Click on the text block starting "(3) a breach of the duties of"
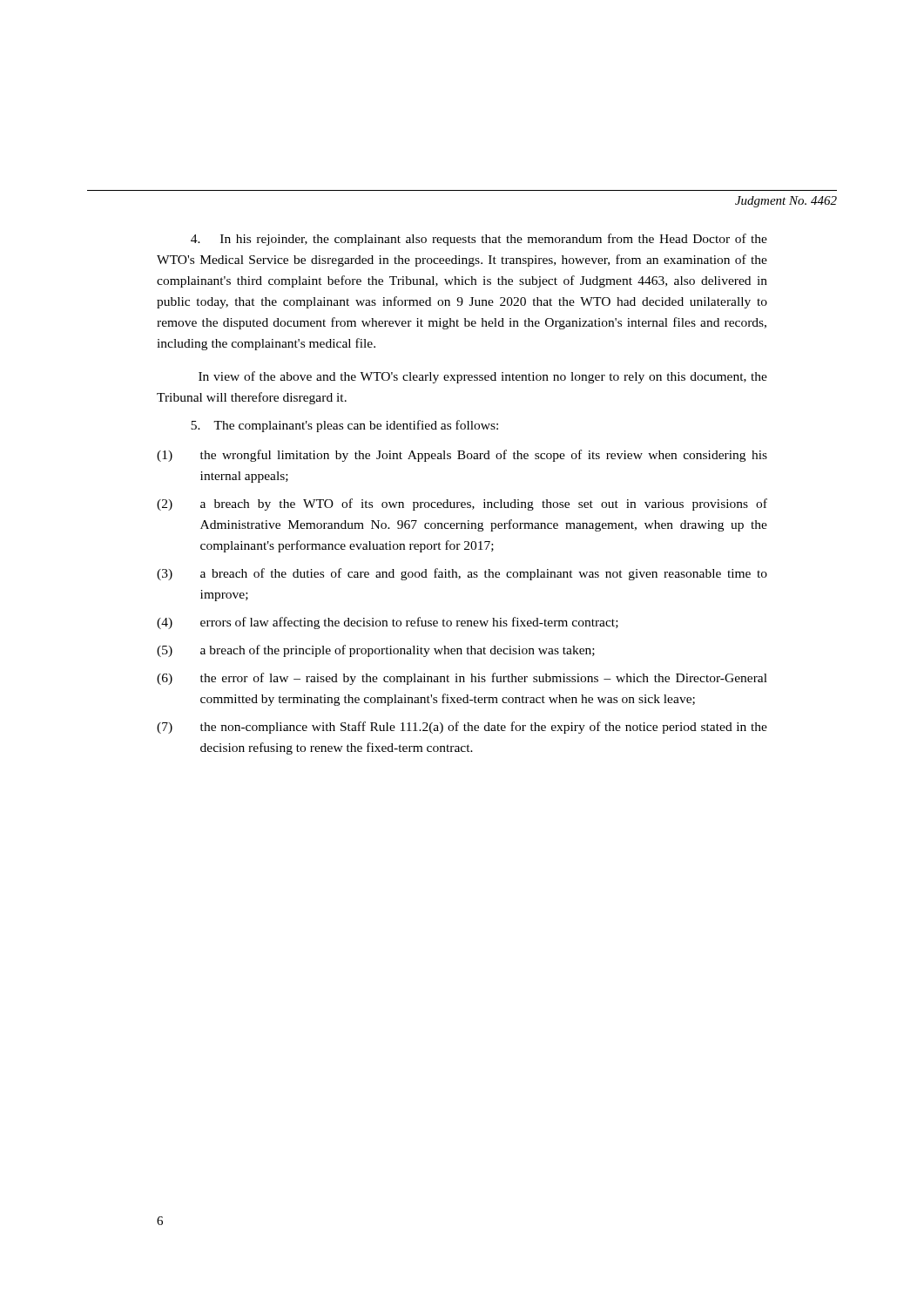 tap(462, 584)
